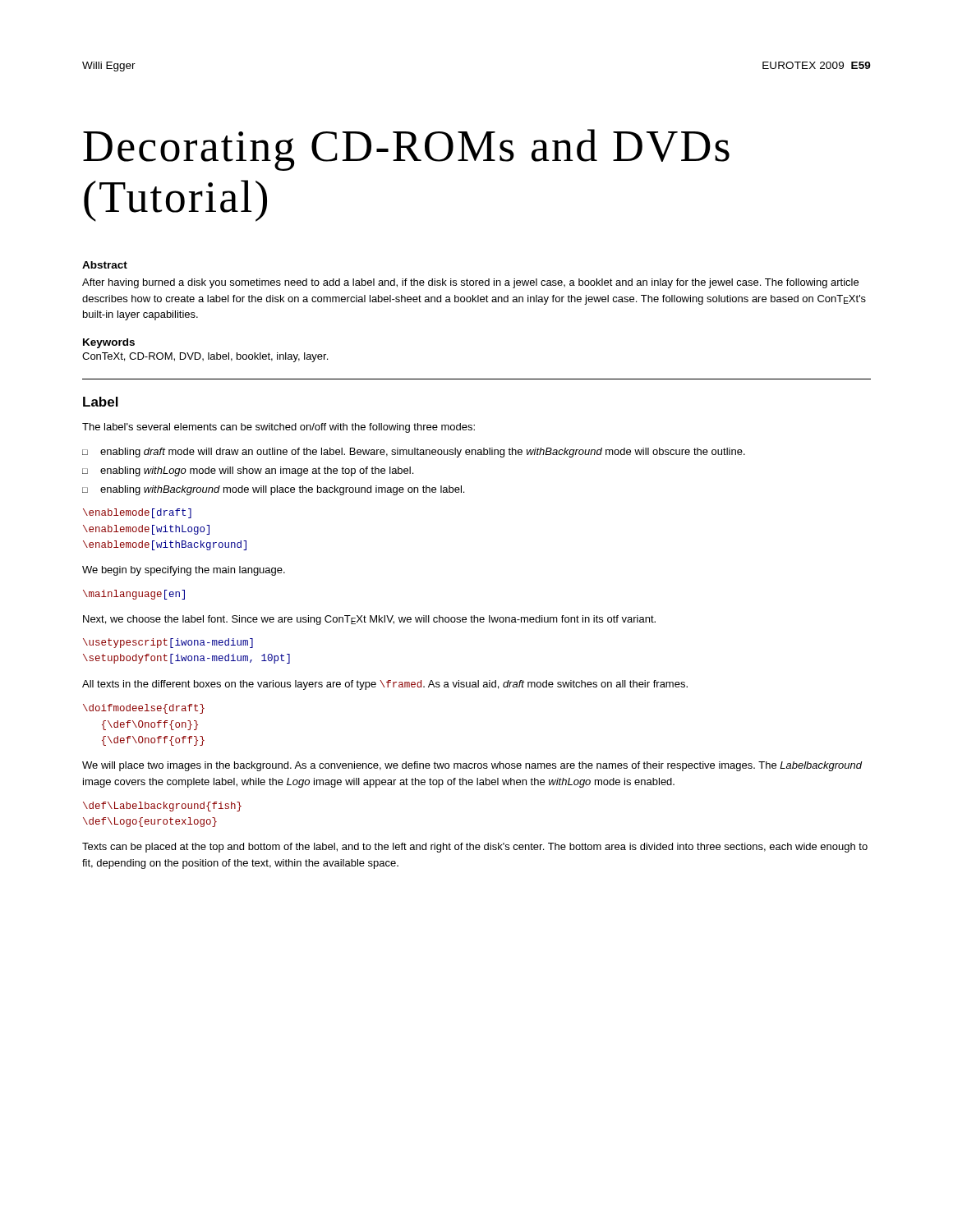The height and width of the screenshot is (1232, 953).
Task: Click the passage that begins "We begin by specifying the main"
Action: pyautogui.click(x=184, y=570)
